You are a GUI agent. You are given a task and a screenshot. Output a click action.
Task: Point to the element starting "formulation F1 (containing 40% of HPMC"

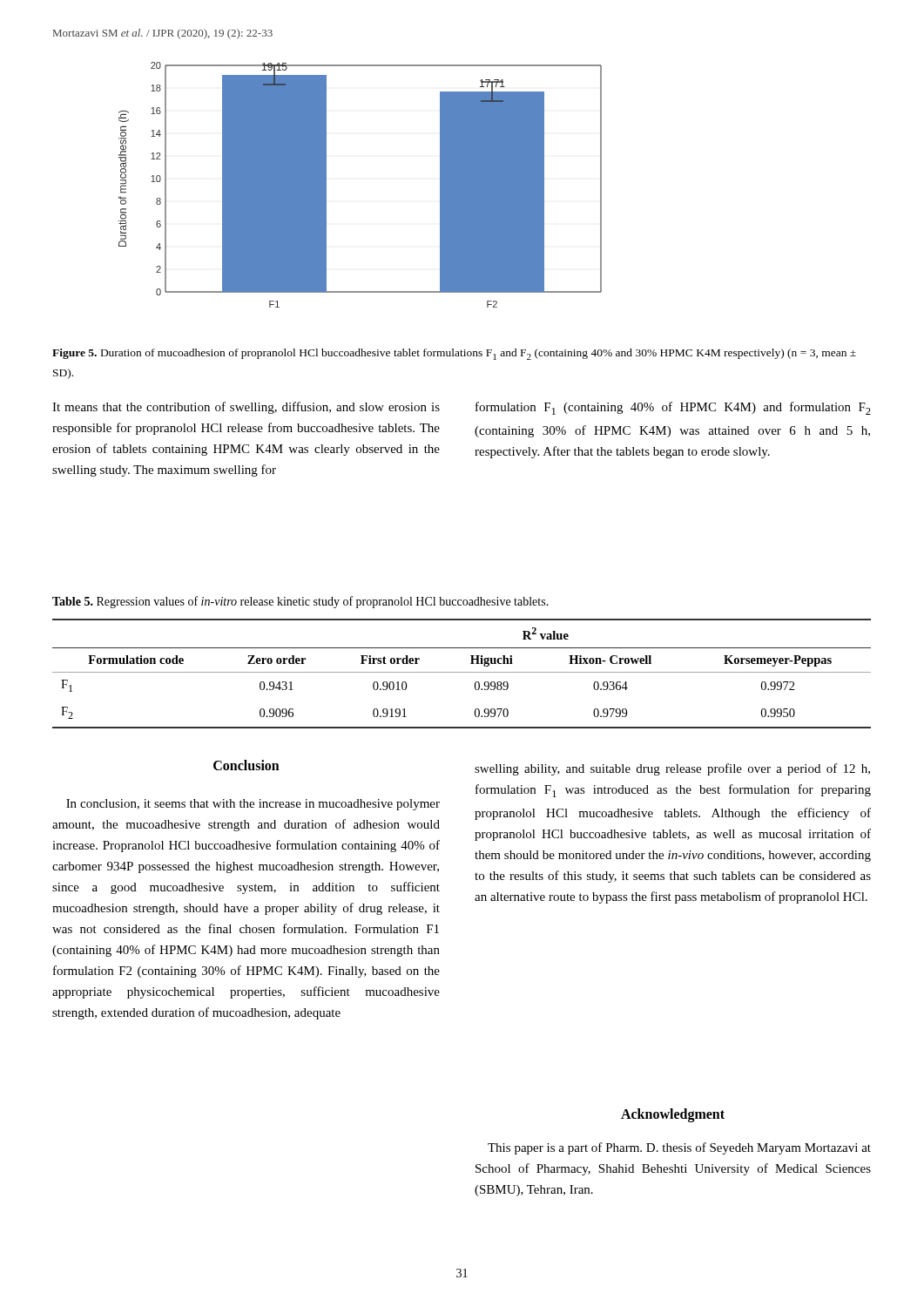[x=673, y=429]
